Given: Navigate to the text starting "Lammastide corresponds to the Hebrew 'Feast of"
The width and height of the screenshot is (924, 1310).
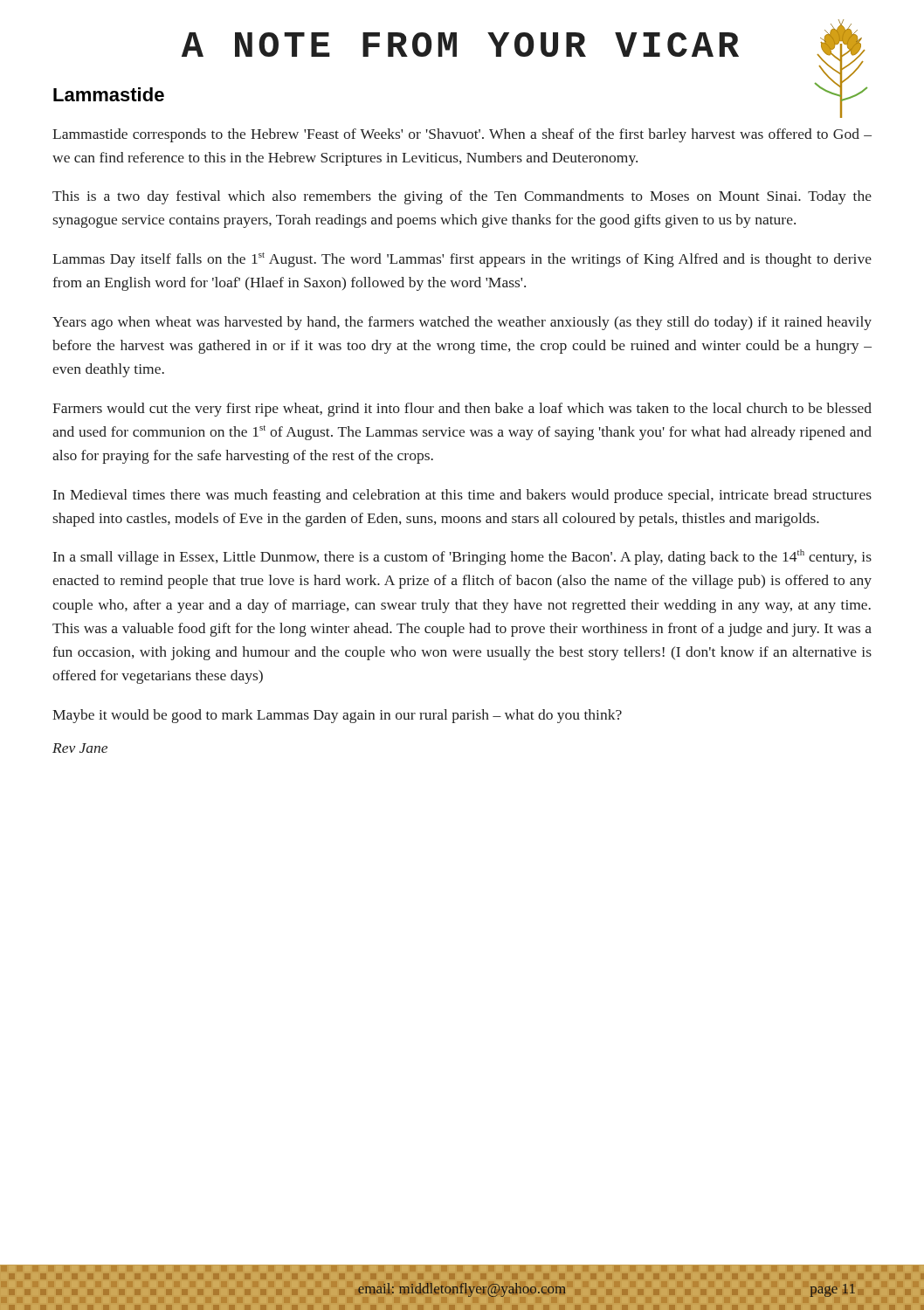Looking at the screenshot, I should 462,146.
